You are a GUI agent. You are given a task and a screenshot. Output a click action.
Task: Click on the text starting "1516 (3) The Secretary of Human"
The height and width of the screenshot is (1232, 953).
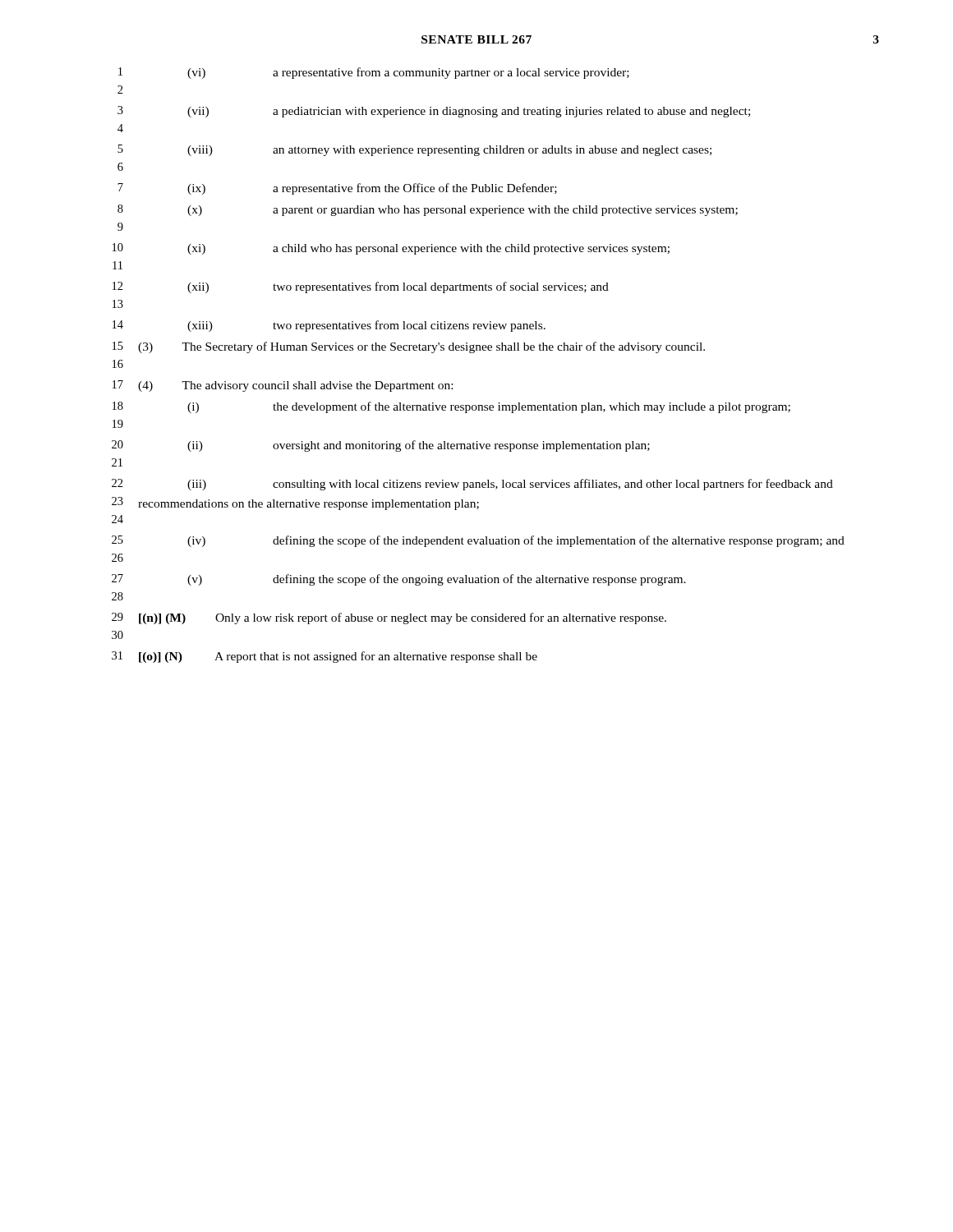pyautogui.click(x=476, y=355)
